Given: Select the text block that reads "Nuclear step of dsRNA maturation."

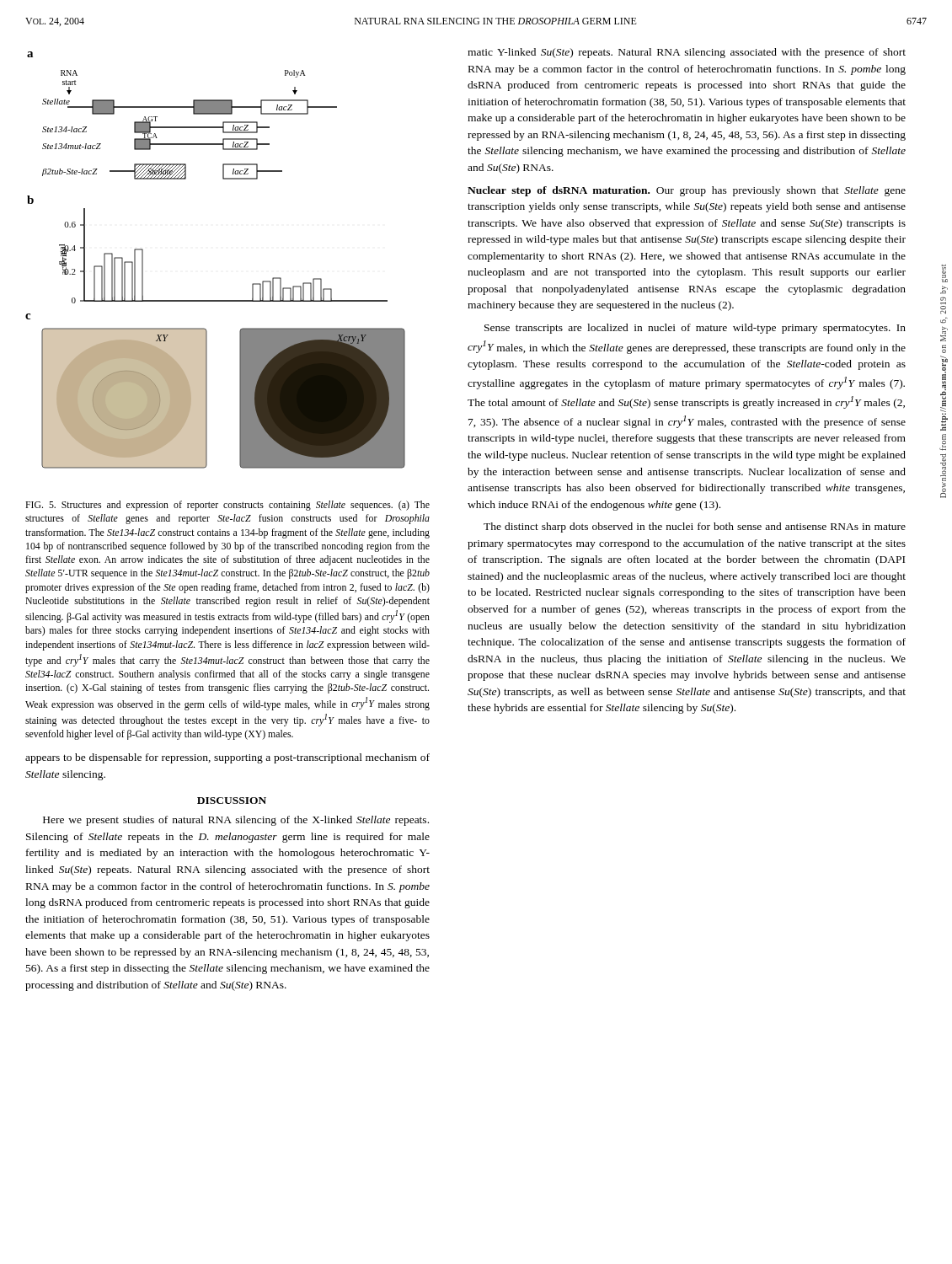Looking at the screenshot, I should click(687, 248).
